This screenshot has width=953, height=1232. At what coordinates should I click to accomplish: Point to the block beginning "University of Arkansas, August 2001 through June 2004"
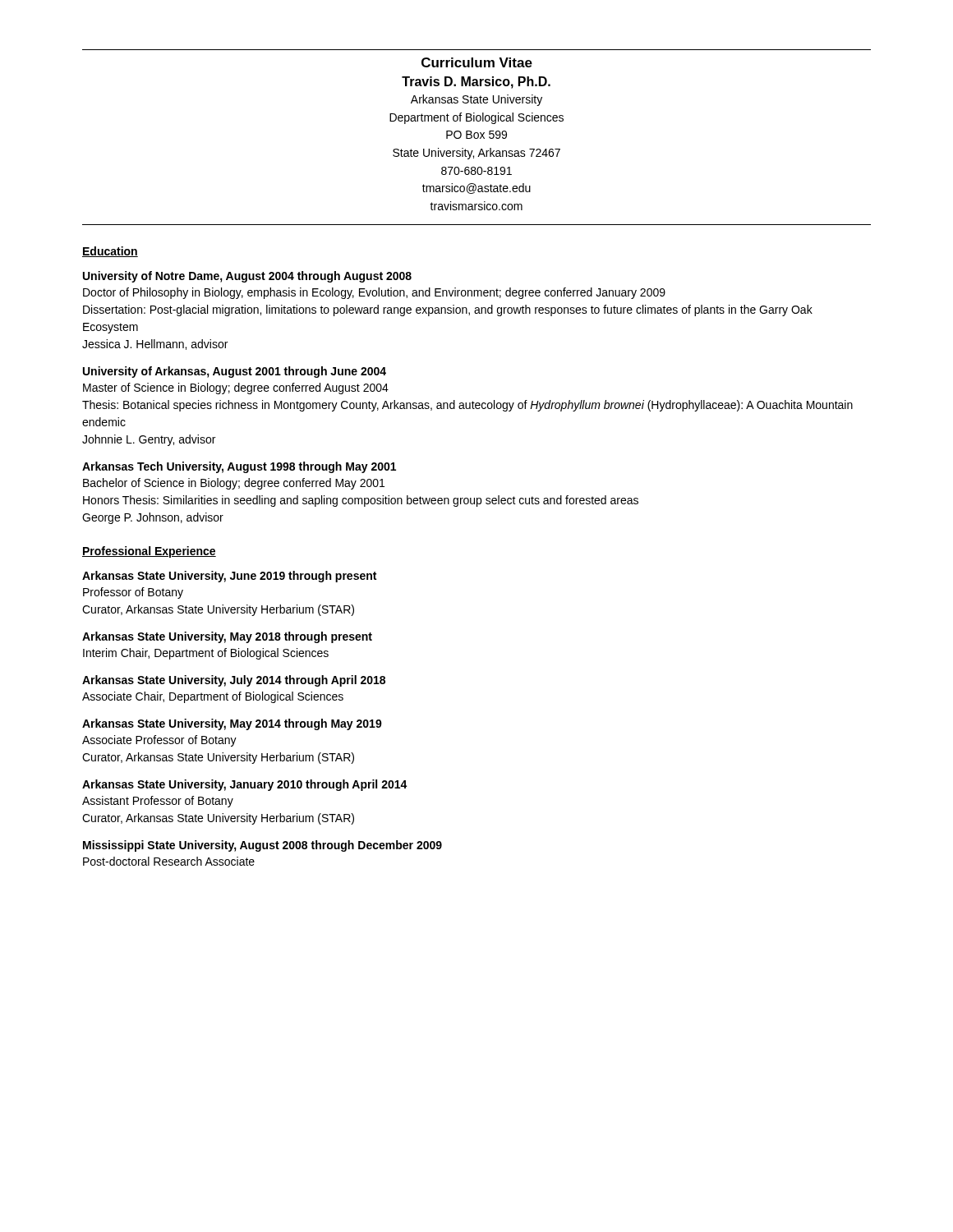pos(476,406)
